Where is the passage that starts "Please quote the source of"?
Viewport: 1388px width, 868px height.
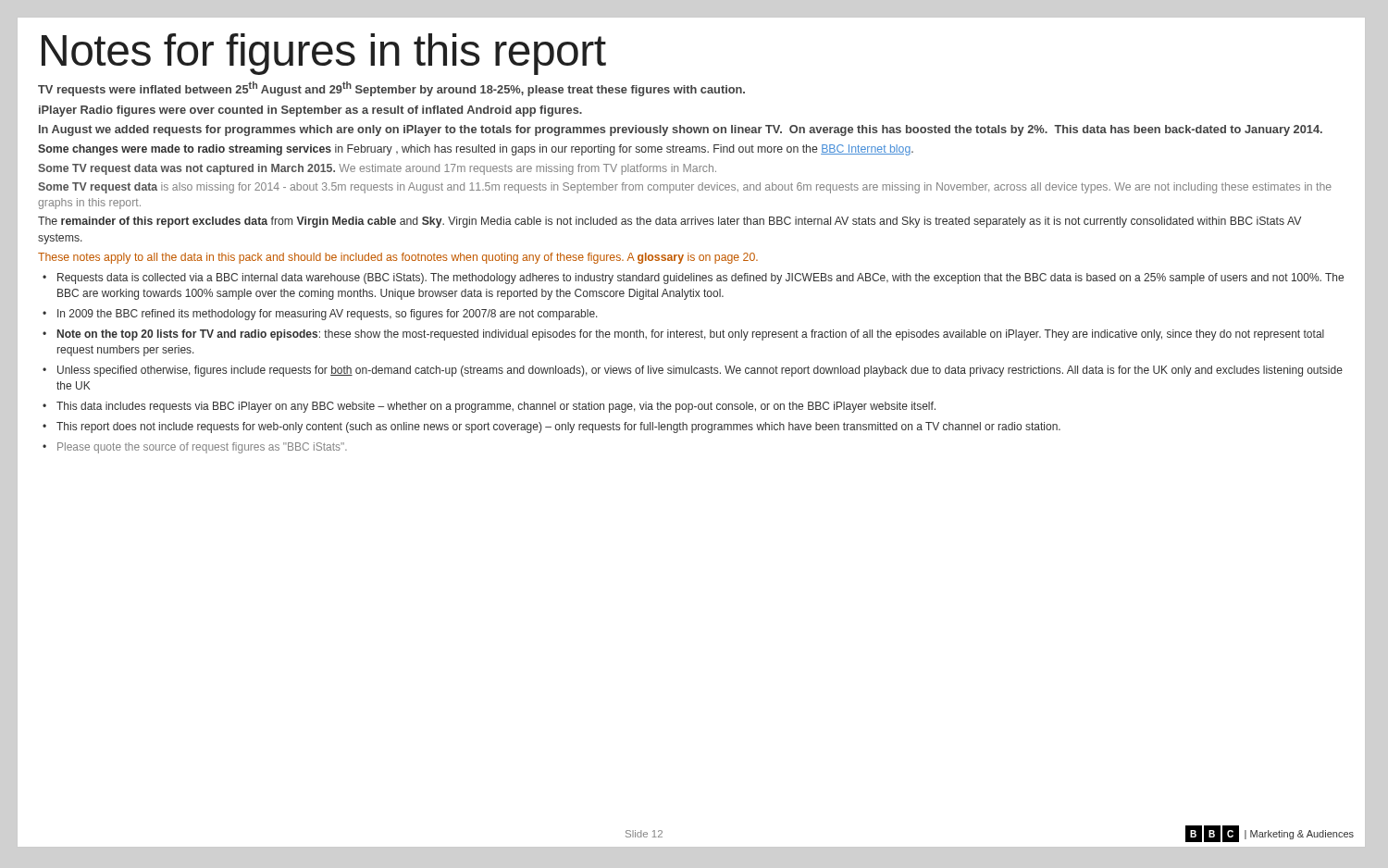click(202, 447)
